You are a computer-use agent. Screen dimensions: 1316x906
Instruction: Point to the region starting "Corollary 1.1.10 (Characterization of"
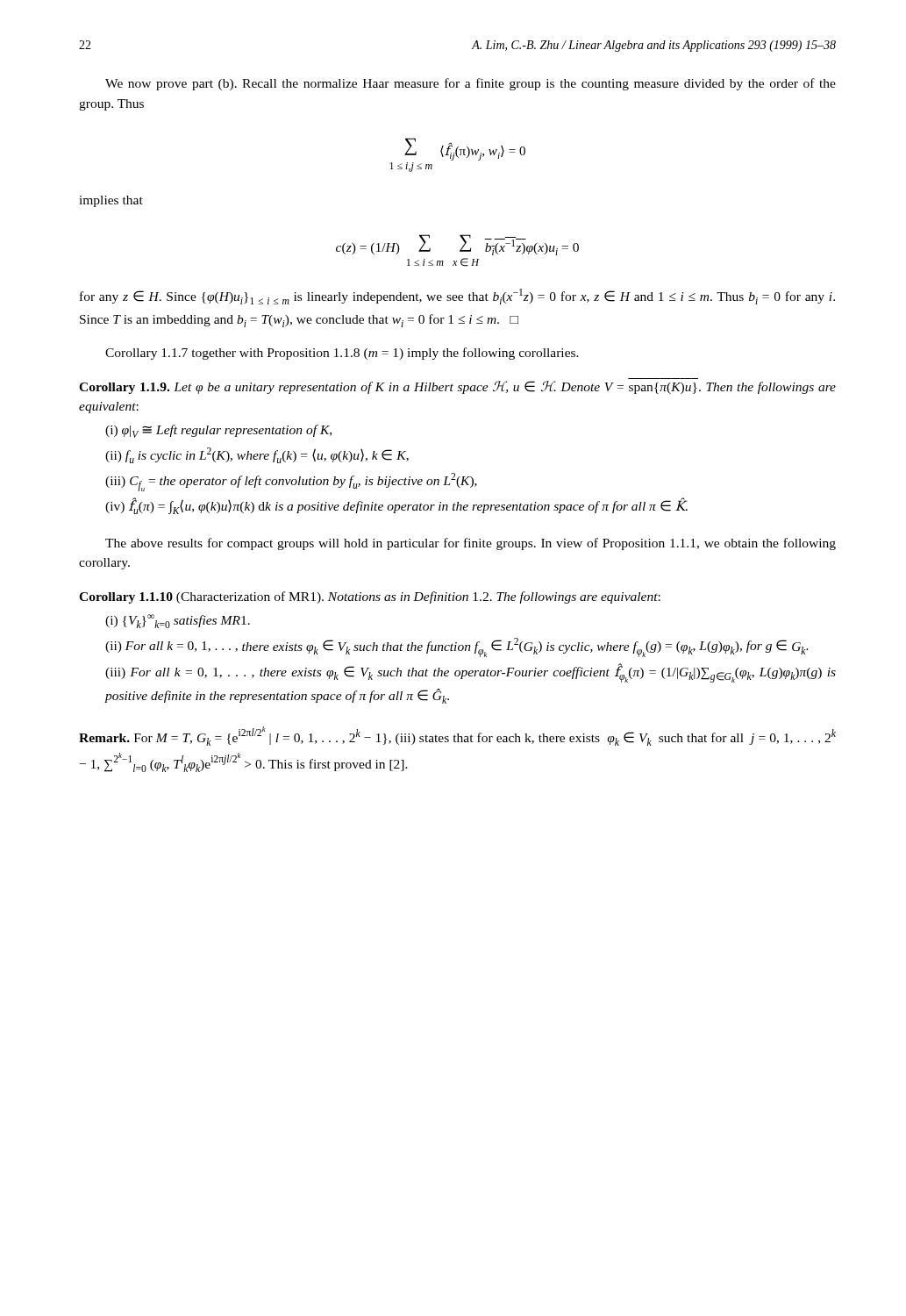457,648
